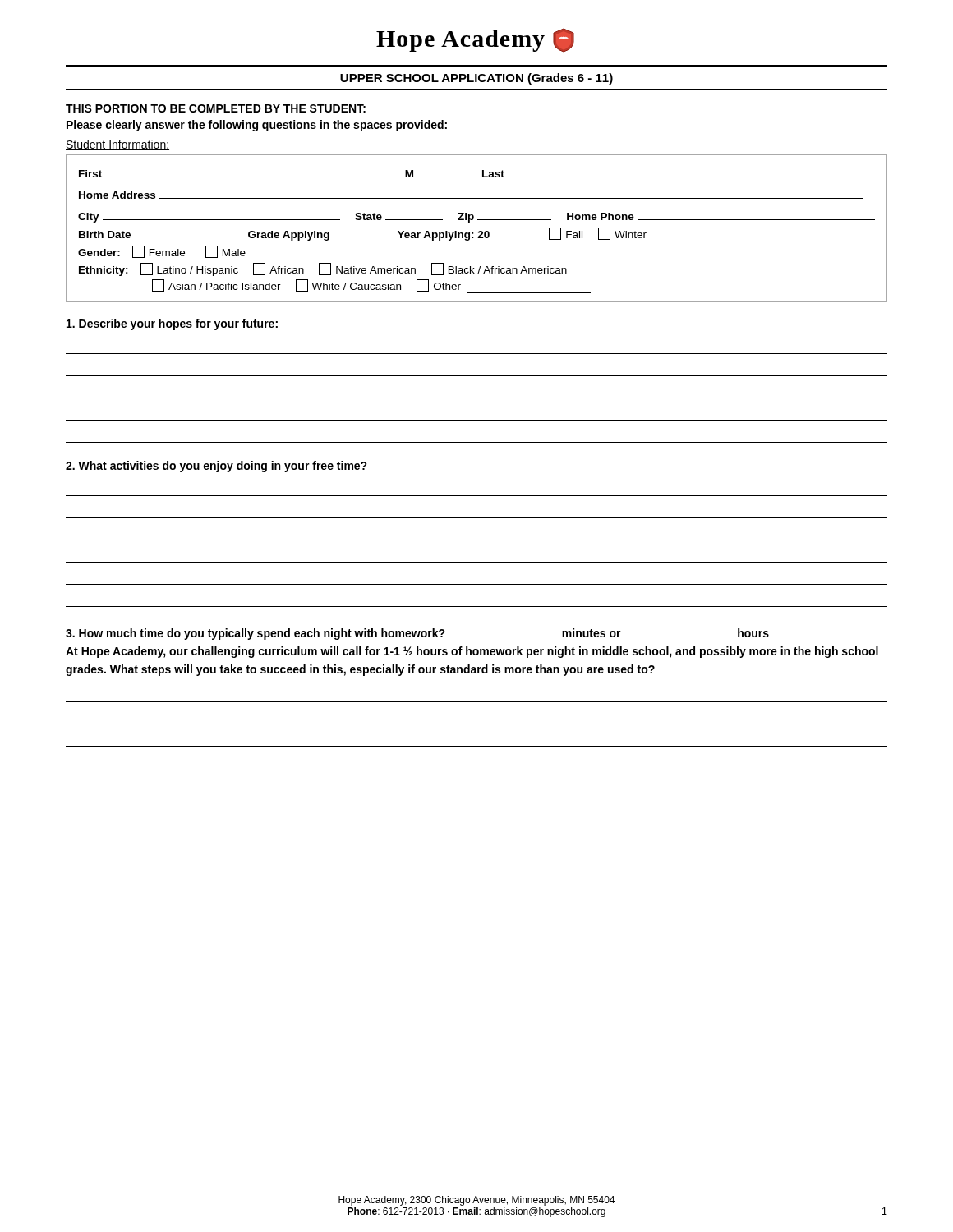Find the text block containing "How much time"
Screen dimensions: 1232x953
tap(472, 650)
